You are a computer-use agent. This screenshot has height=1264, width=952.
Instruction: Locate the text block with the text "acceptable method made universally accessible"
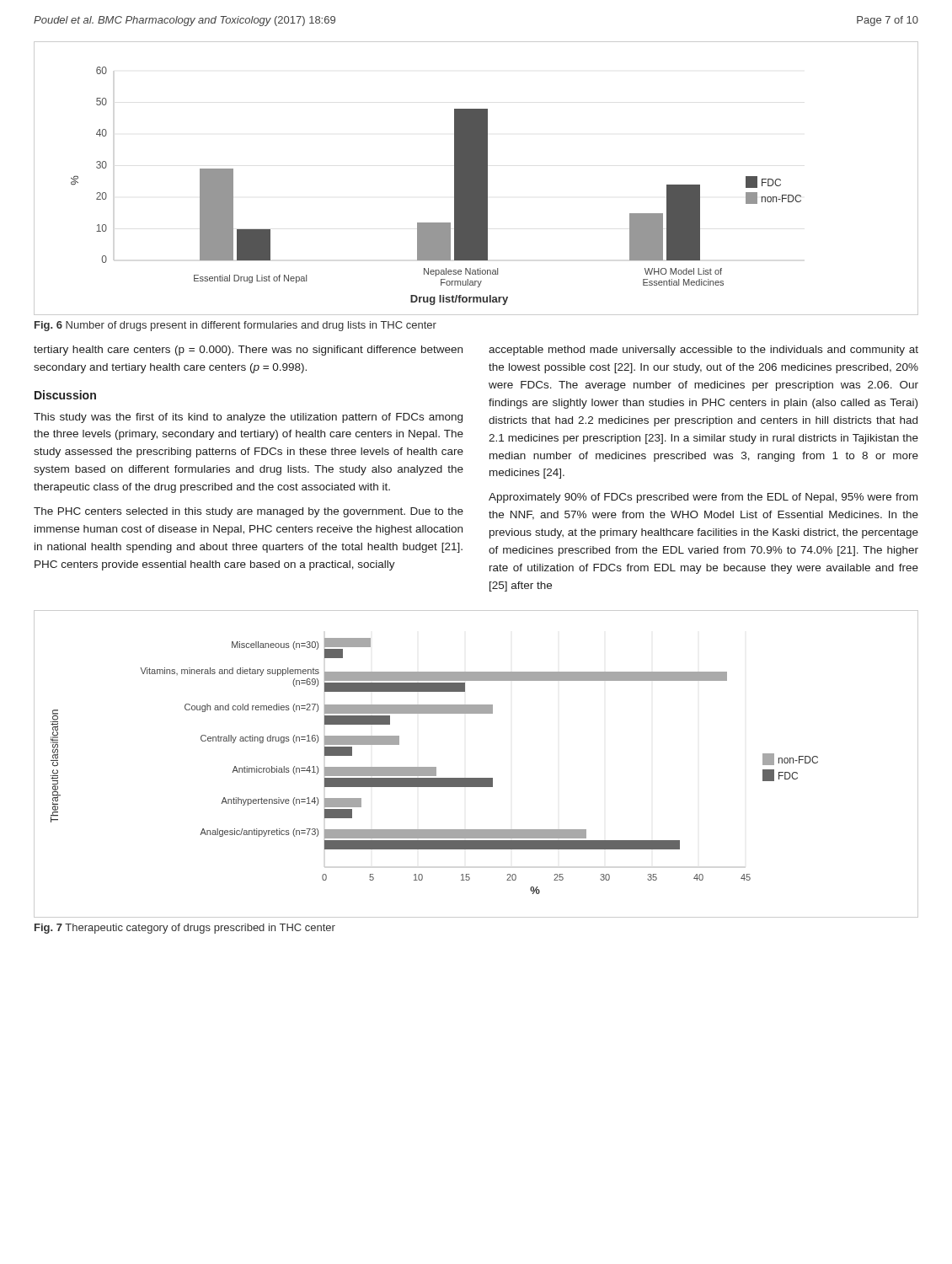point(703,411)
